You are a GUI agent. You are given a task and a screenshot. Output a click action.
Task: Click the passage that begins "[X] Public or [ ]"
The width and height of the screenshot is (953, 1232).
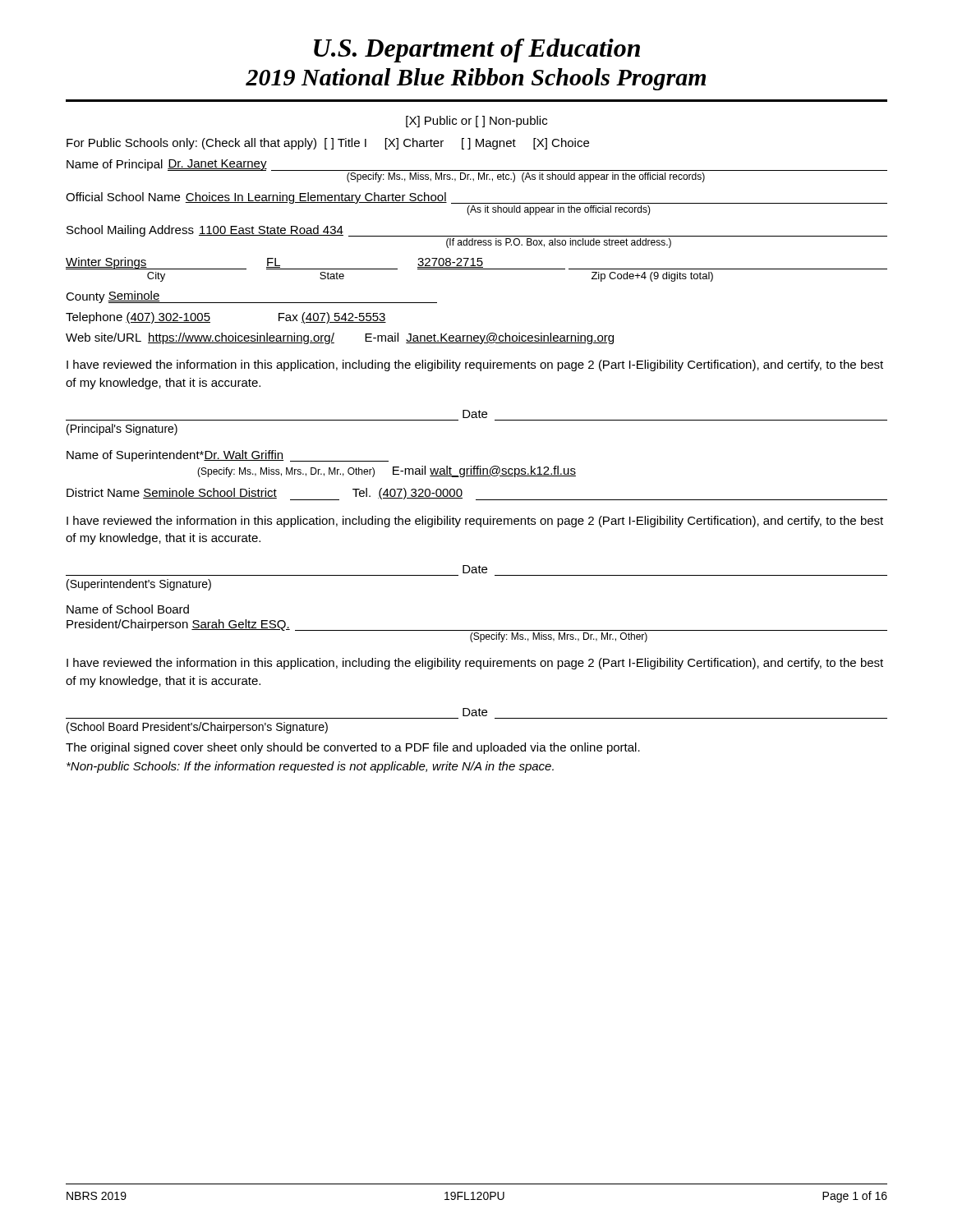tap(476, 120)
